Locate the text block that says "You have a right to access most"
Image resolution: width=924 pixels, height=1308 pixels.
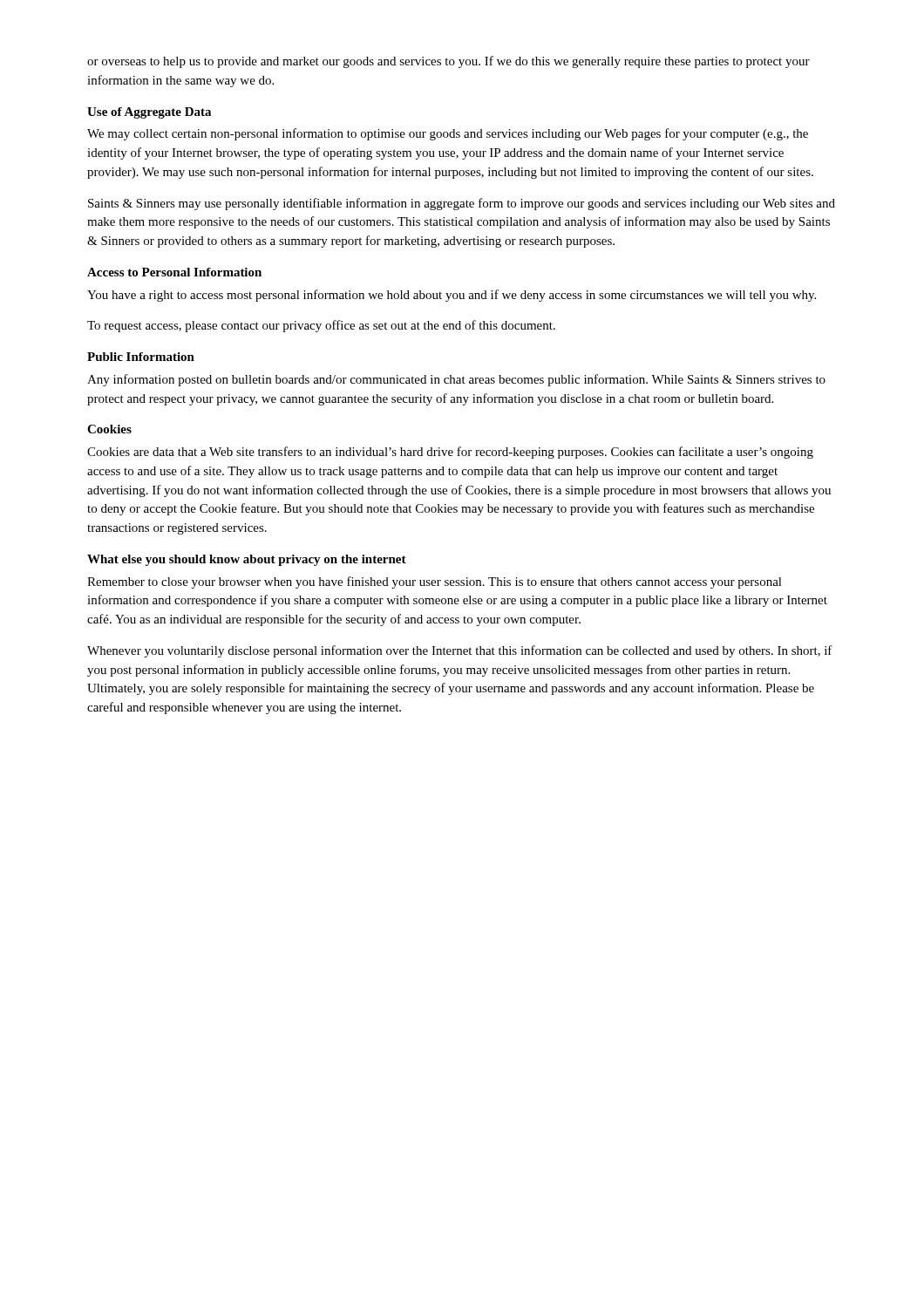(x=462, y=295)
